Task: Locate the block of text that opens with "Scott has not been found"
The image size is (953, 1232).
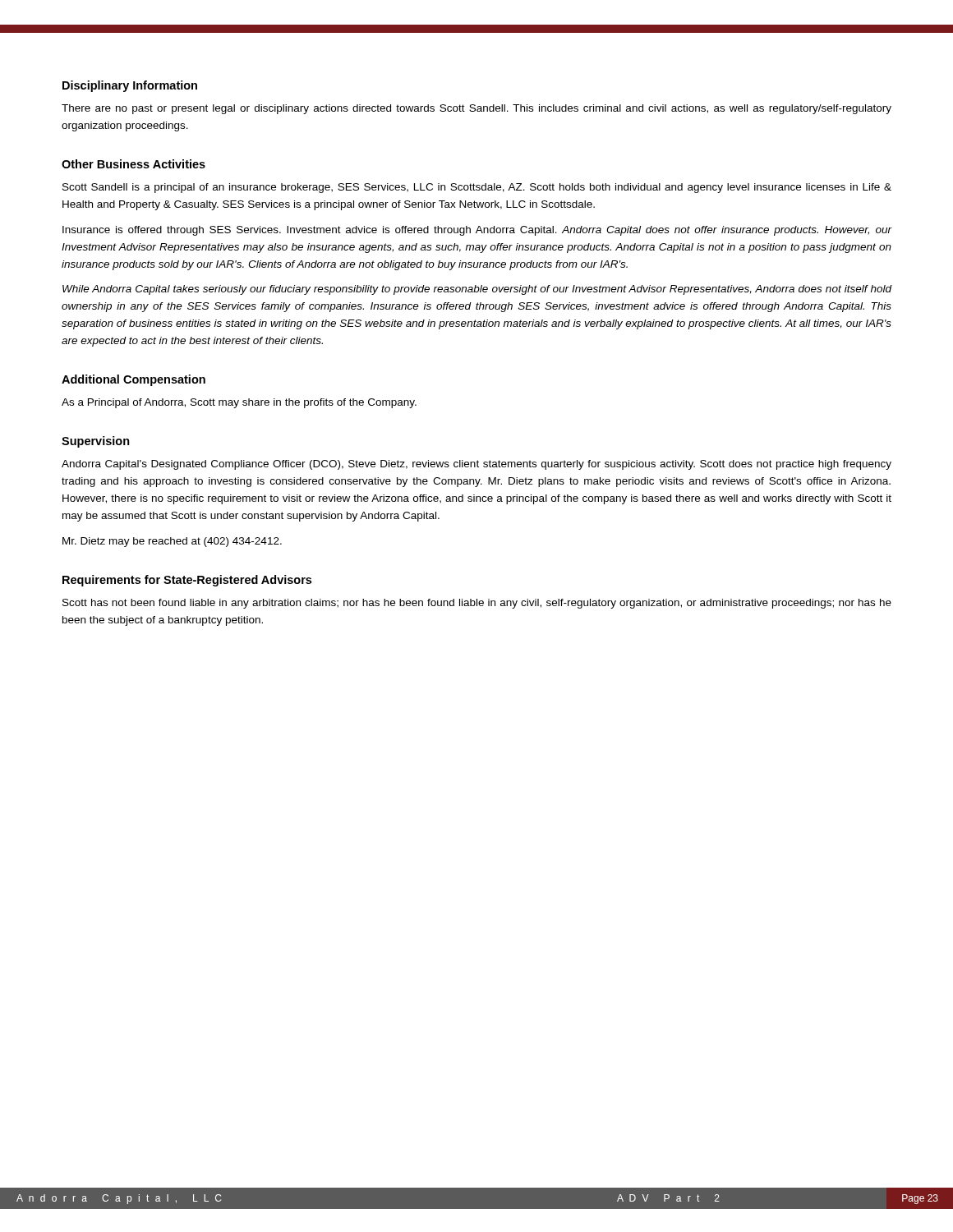Action: 476,611
